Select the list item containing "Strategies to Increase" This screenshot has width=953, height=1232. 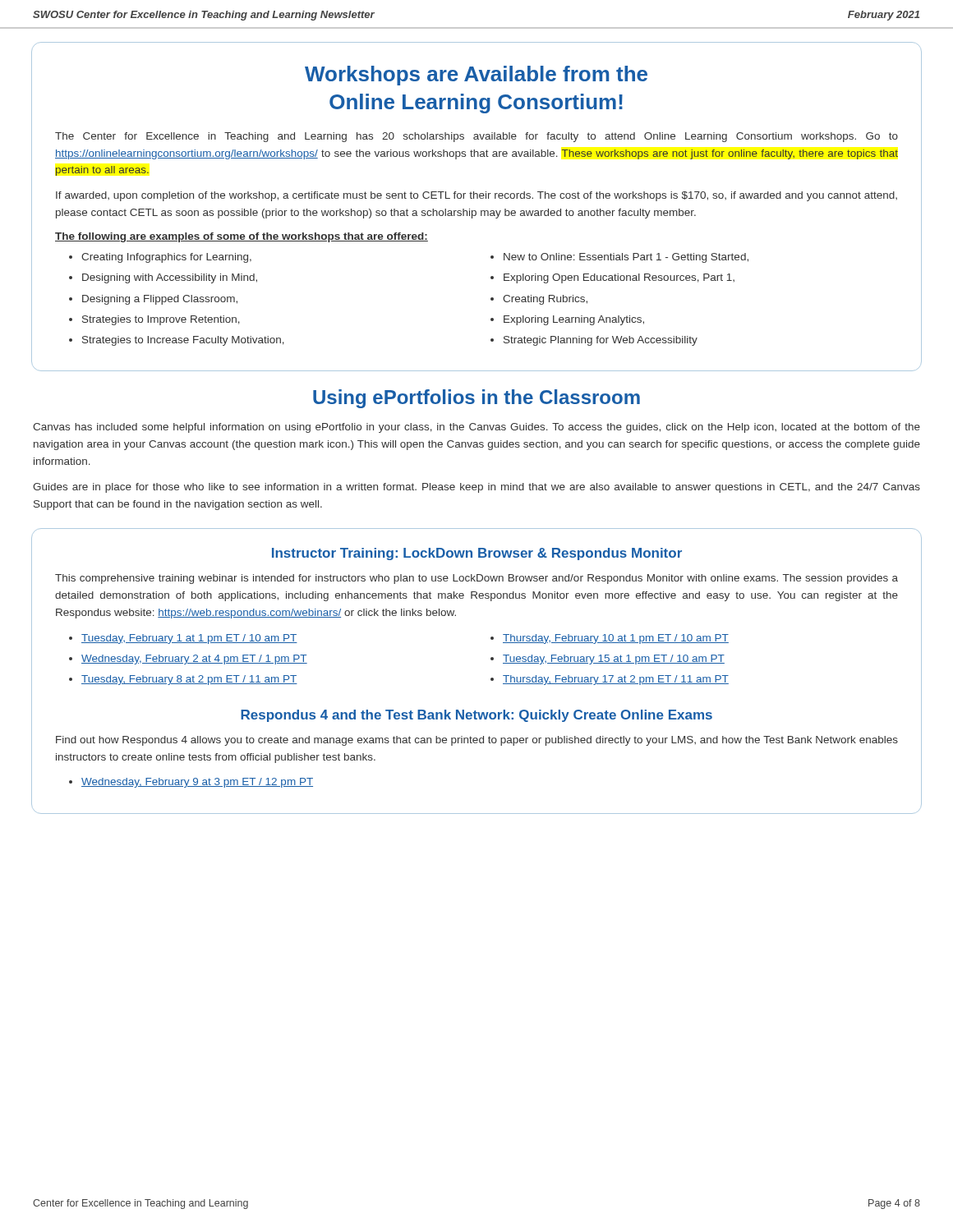(183, 340)
